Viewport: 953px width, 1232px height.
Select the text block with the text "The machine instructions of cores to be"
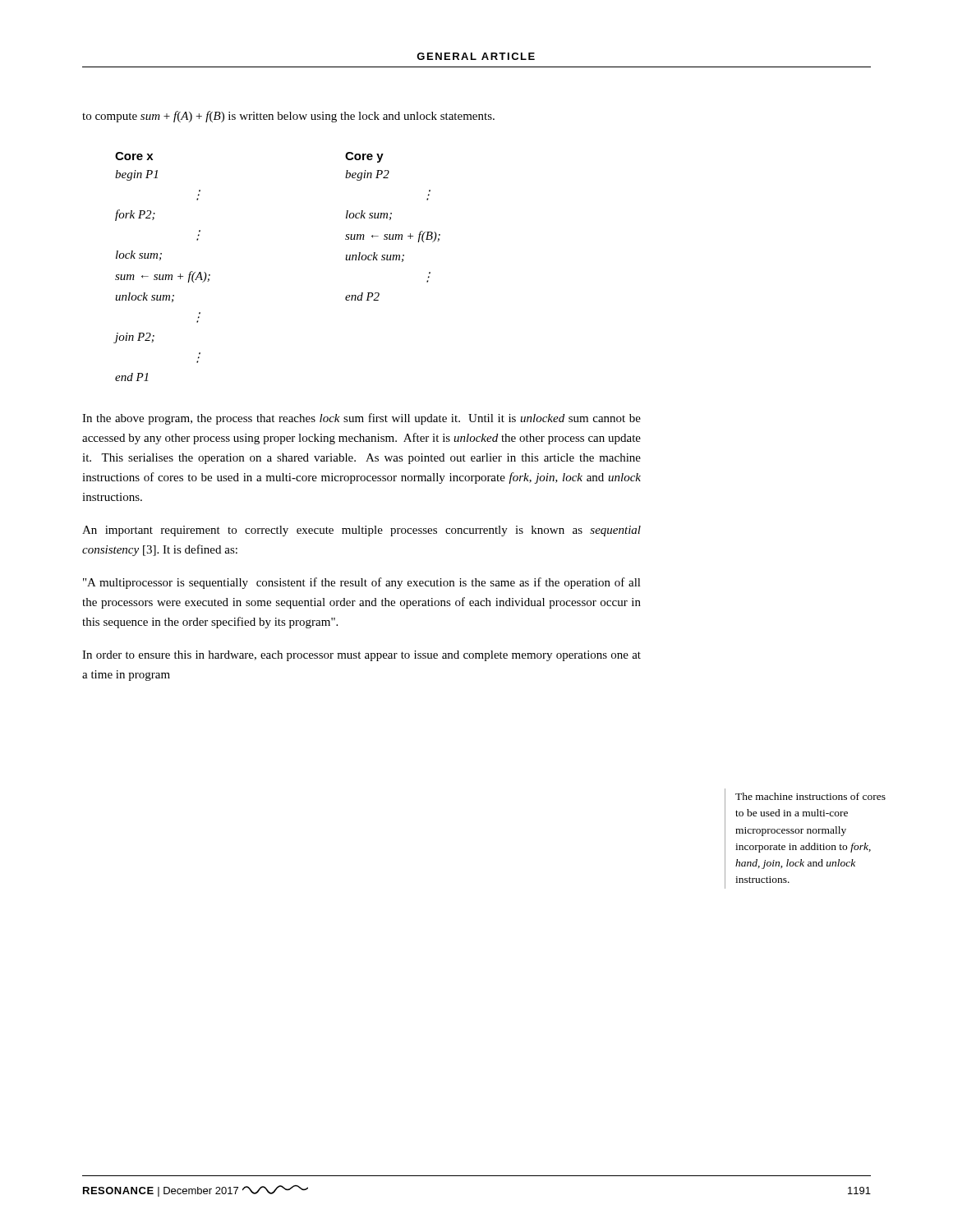(810, 838)
